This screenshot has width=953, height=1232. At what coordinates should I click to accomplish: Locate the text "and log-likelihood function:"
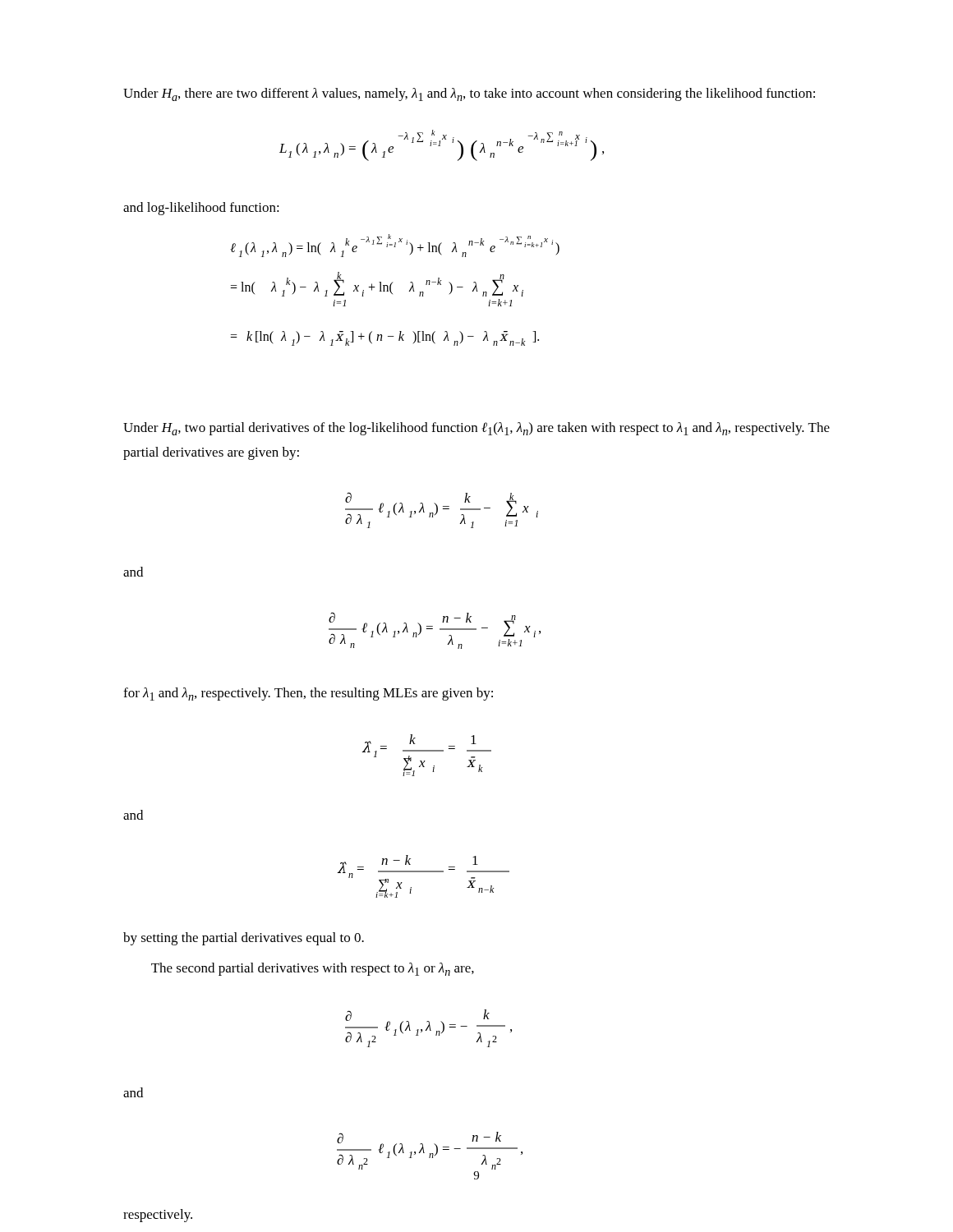[x=202, y=208]
